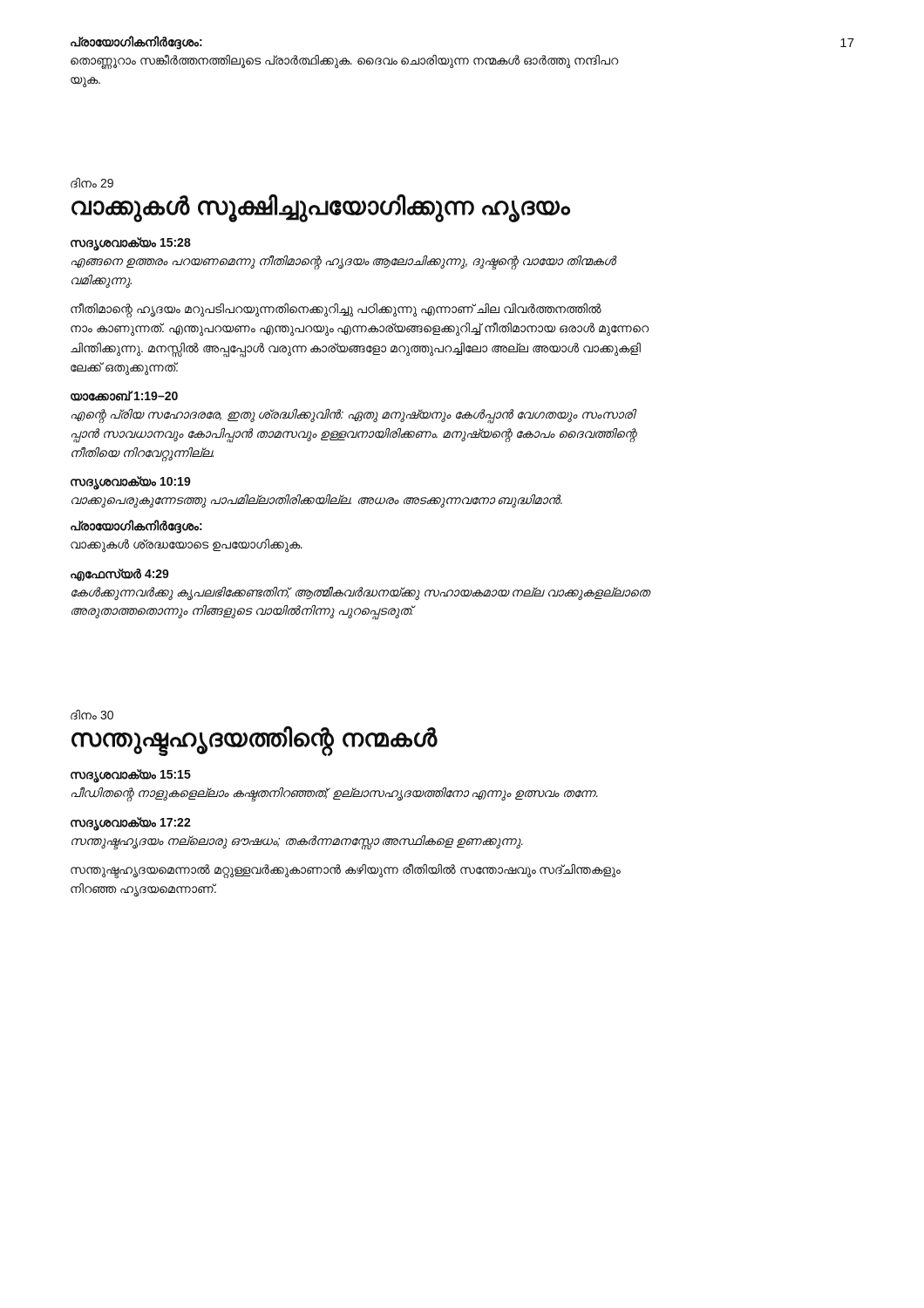Viewport: 924px width, 1308px height.
Task: Find the text containing "വാക്കുപെരുകുന്നേടത്തു പാപമില്ലാതിരിക്കയില്ല. അധരം അടക്കുന്നവനോ ബുദ്ധിമാൻ."
Action: tap(317, 500)
